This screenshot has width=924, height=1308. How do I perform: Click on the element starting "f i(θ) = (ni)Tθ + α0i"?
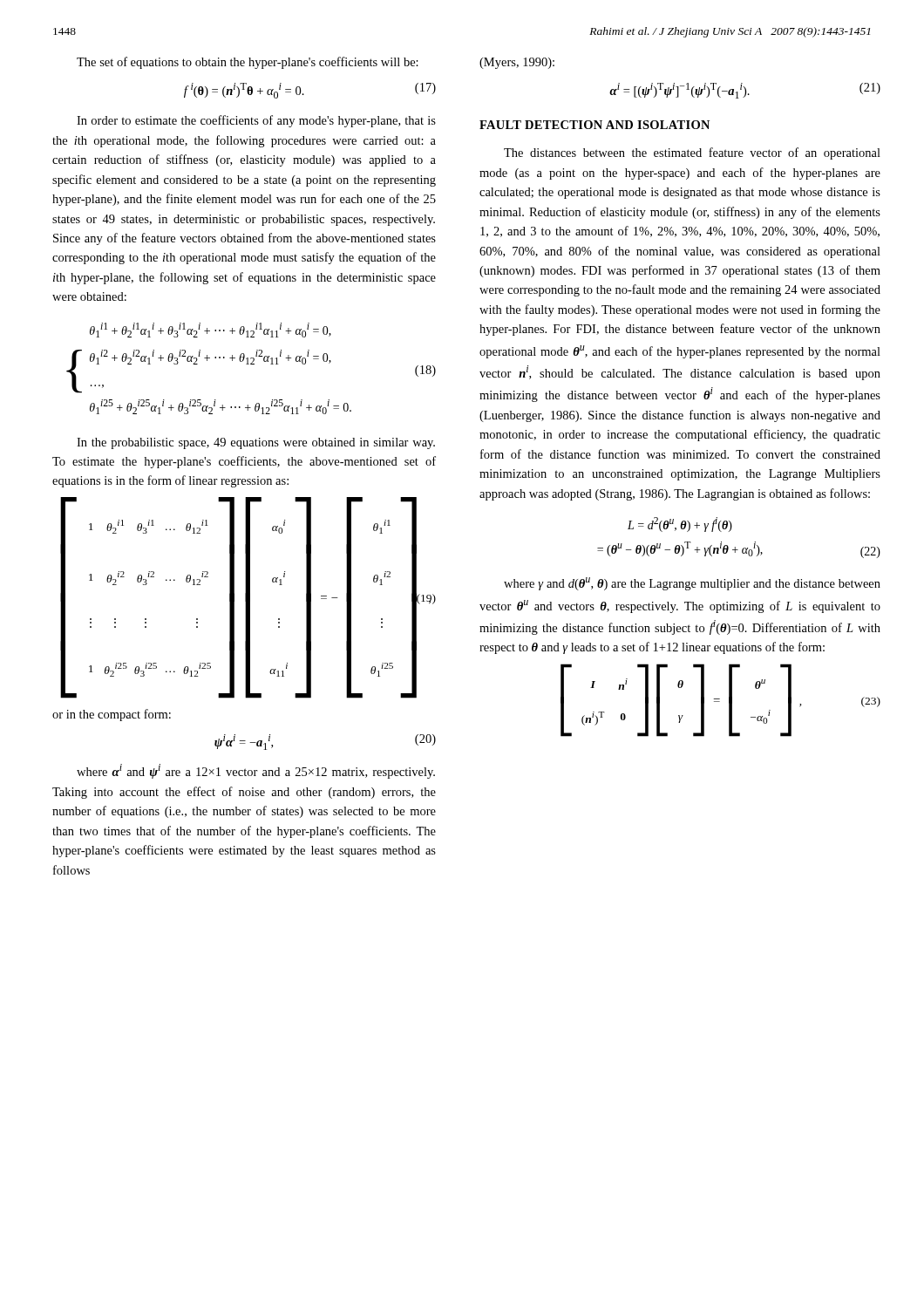(x=310, y=91)
